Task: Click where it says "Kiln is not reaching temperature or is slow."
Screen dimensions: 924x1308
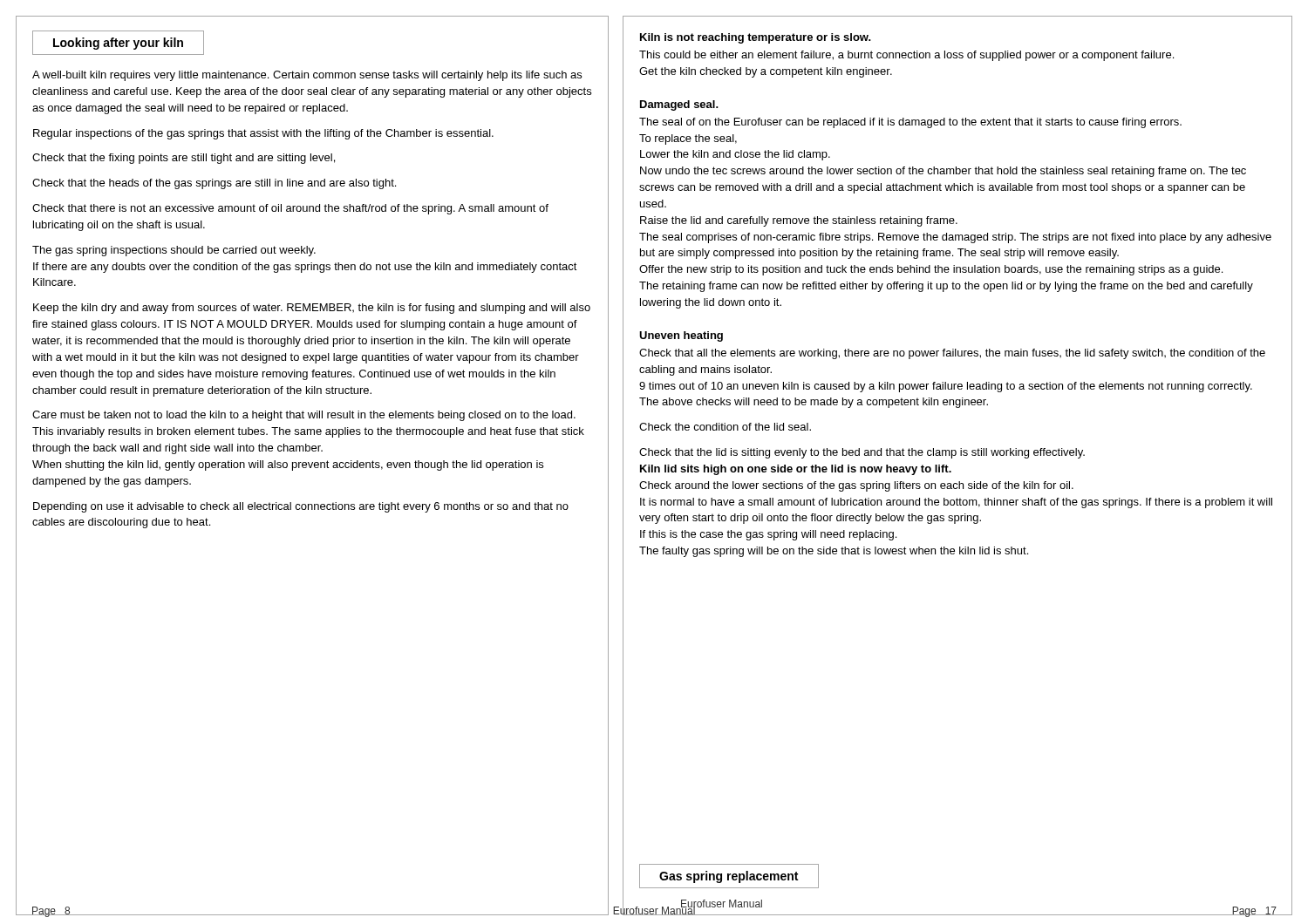Action: (756, 38)
